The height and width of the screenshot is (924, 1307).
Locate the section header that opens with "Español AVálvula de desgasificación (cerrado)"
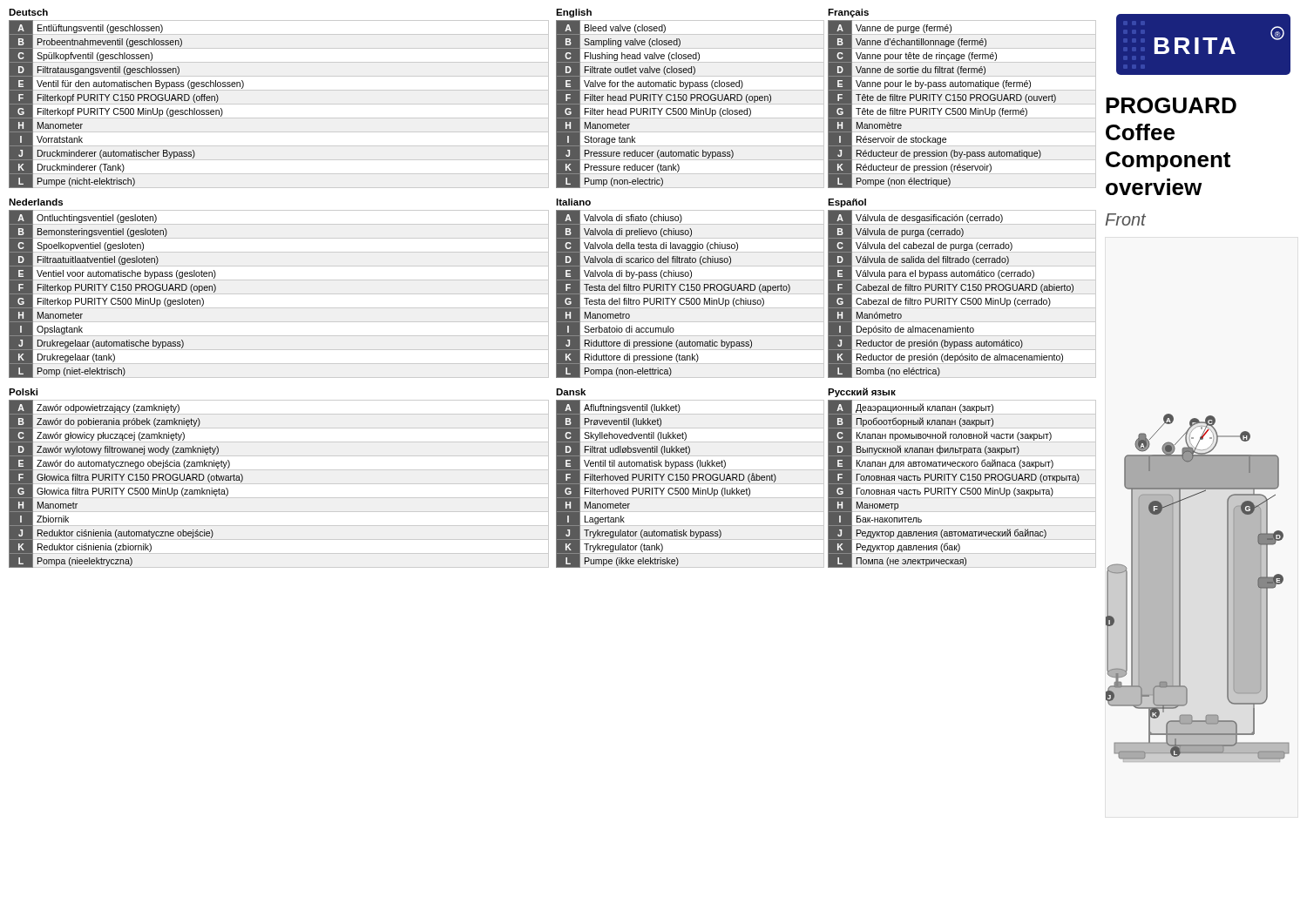click(x=962, y=287)
